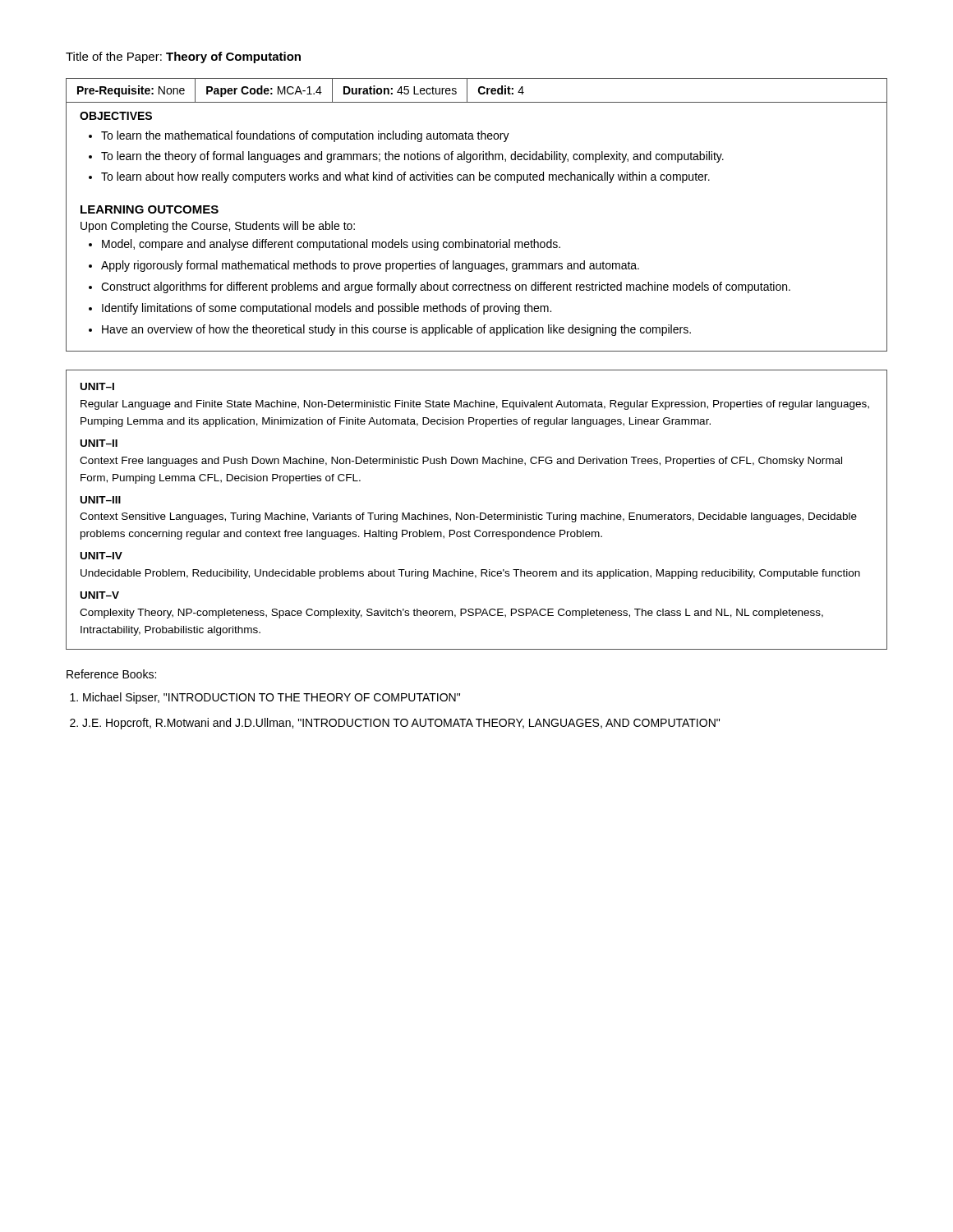Find the list item that reads "Have an overview of how the theoretical"

[396, 329]
